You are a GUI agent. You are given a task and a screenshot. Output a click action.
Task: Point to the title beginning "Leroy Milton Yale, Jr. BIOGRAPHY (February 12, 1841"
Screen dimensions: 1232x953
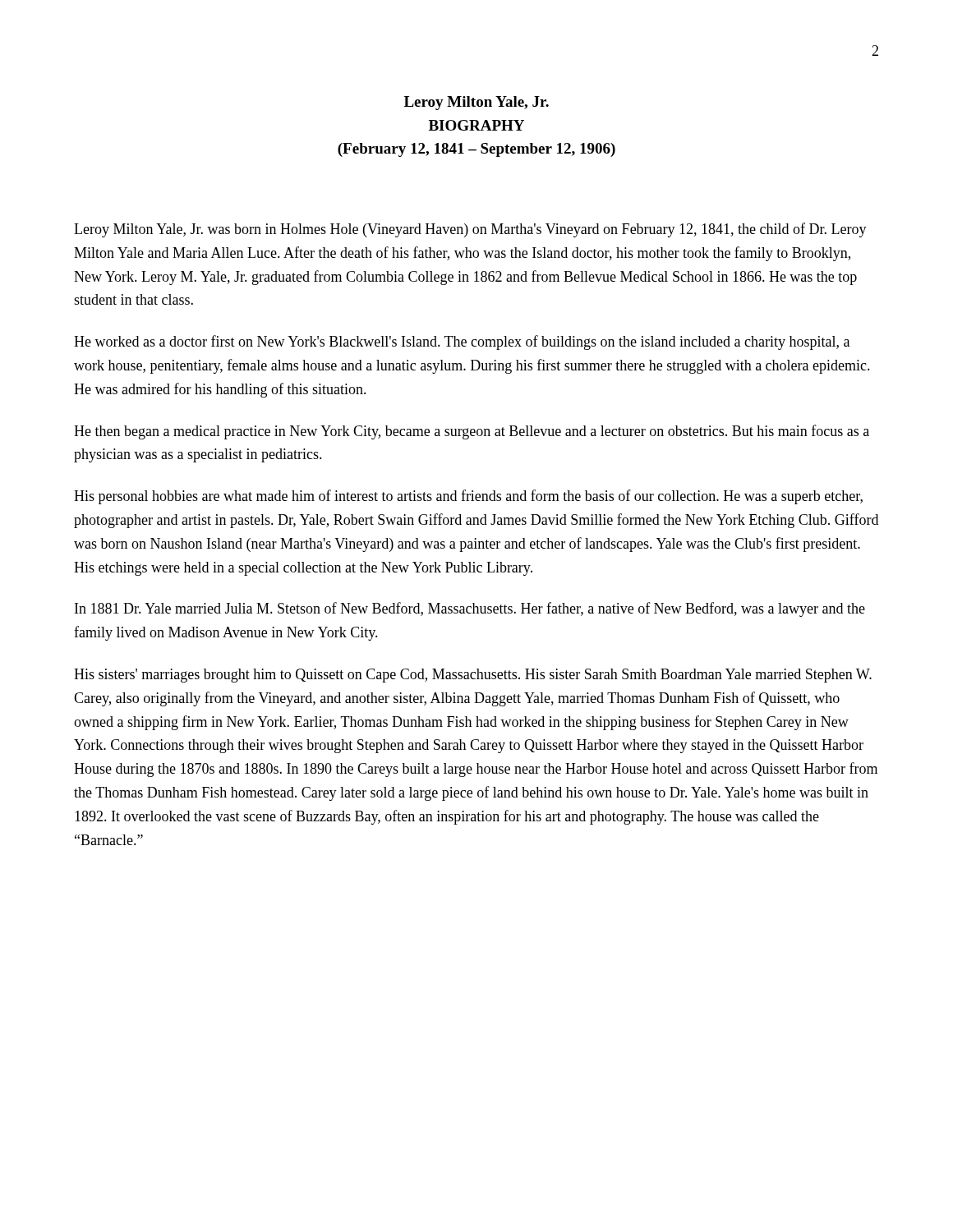point(476,125)
